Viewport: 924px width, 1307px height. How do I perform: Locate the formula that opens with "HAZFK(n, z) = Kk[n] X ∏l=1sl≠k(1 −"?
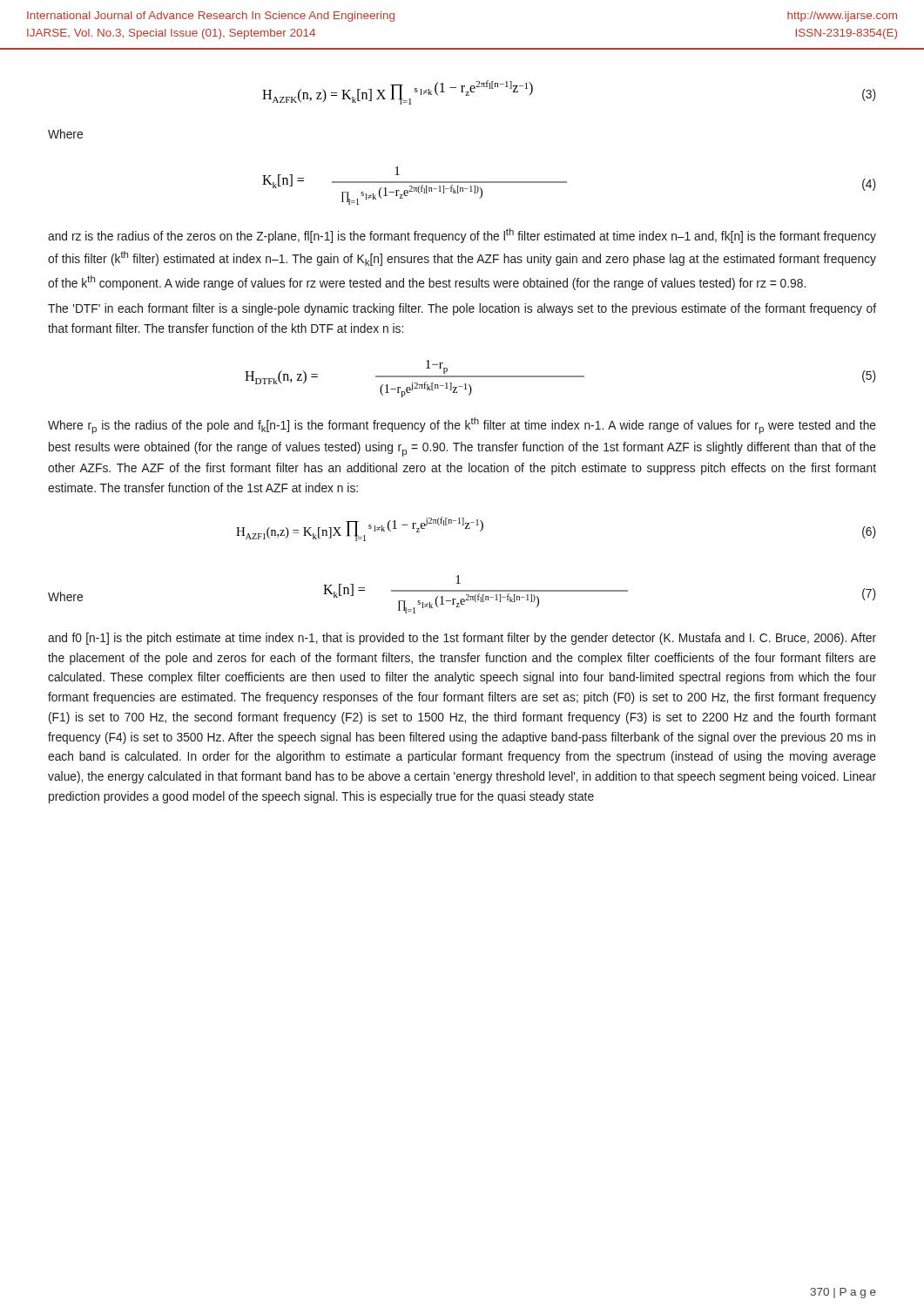[462, 94]
